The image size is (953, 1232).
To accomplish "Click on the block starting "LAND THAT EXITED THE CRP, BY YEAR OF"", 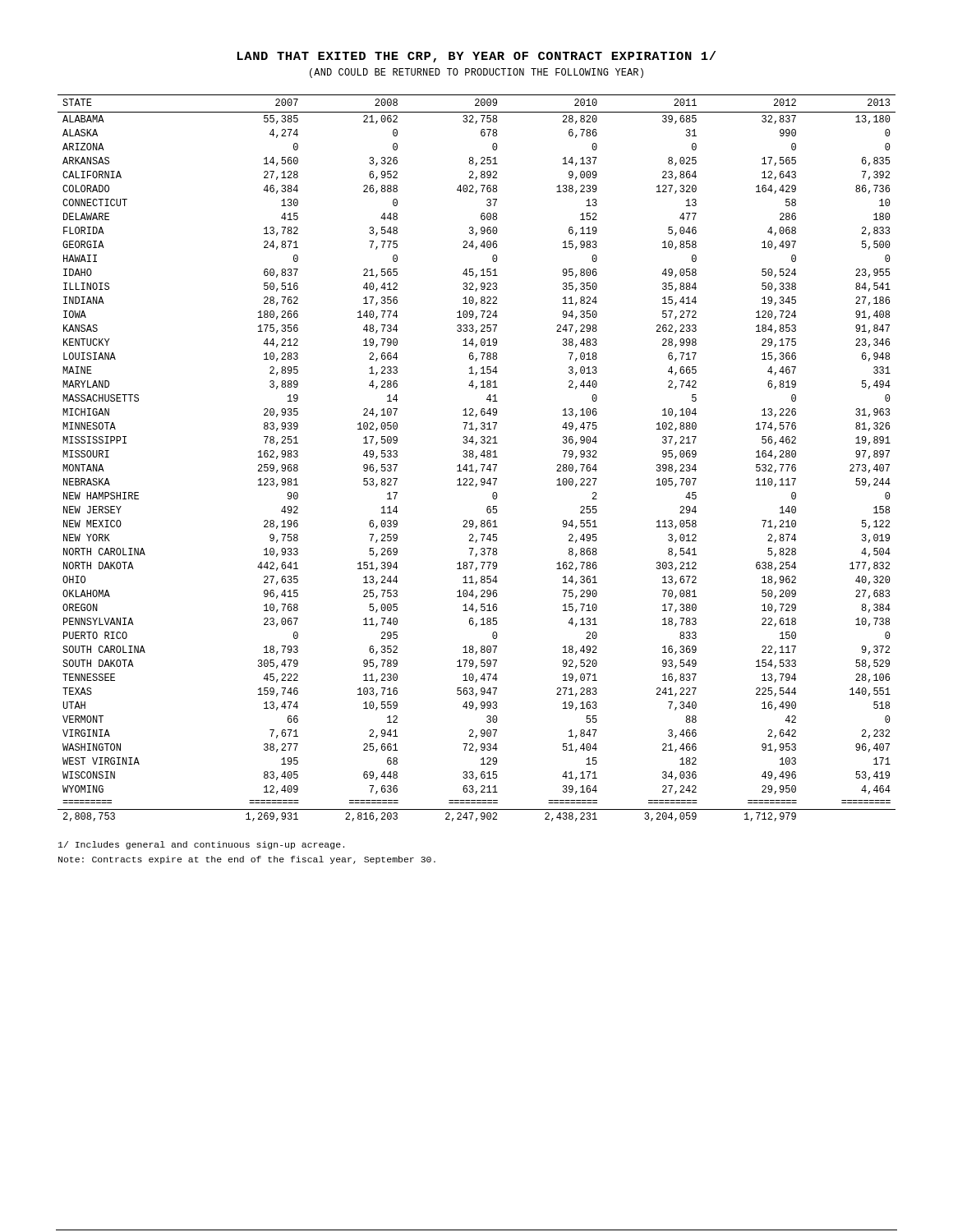I will pyautogui.click(x=476, y=57).
